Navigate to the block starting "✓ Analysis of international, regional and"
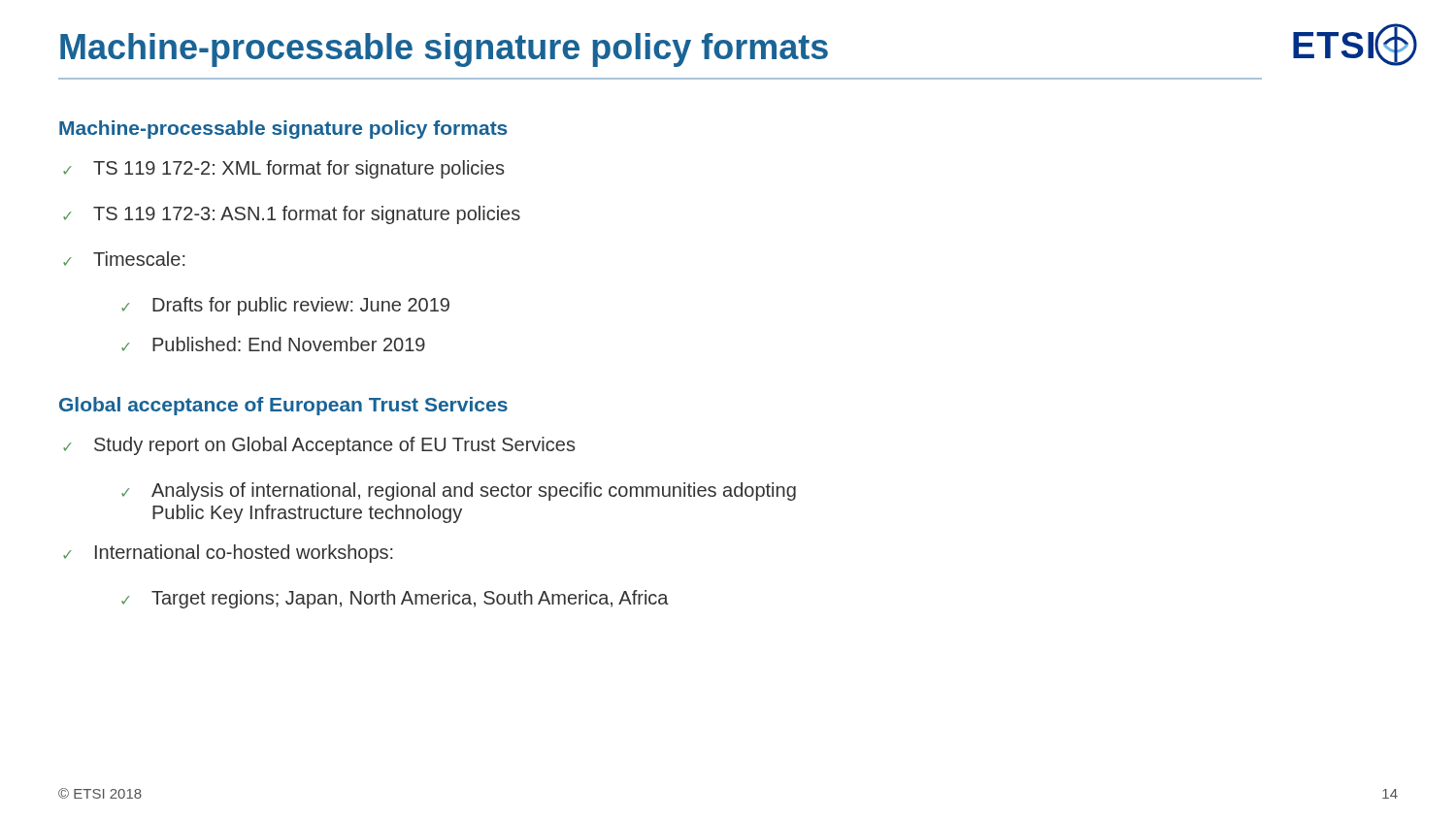Image resolution: width=1456 pixels, height=819 pixels. point(457,502)
